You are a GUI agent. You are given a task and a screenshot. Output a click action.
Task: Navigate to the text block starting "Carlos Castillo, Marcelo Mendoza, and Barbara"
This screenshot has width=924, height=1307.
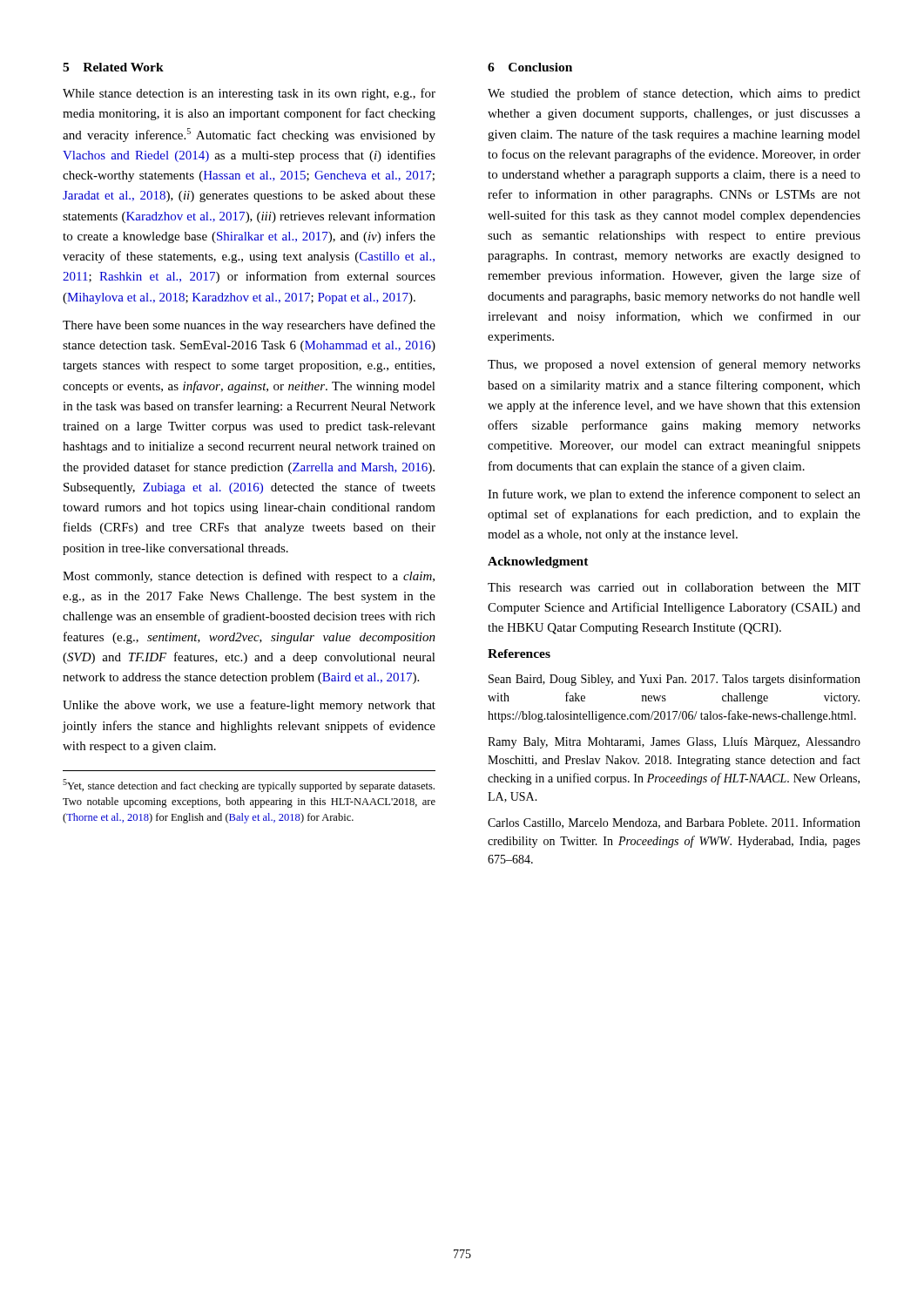(x=674, y=841)
